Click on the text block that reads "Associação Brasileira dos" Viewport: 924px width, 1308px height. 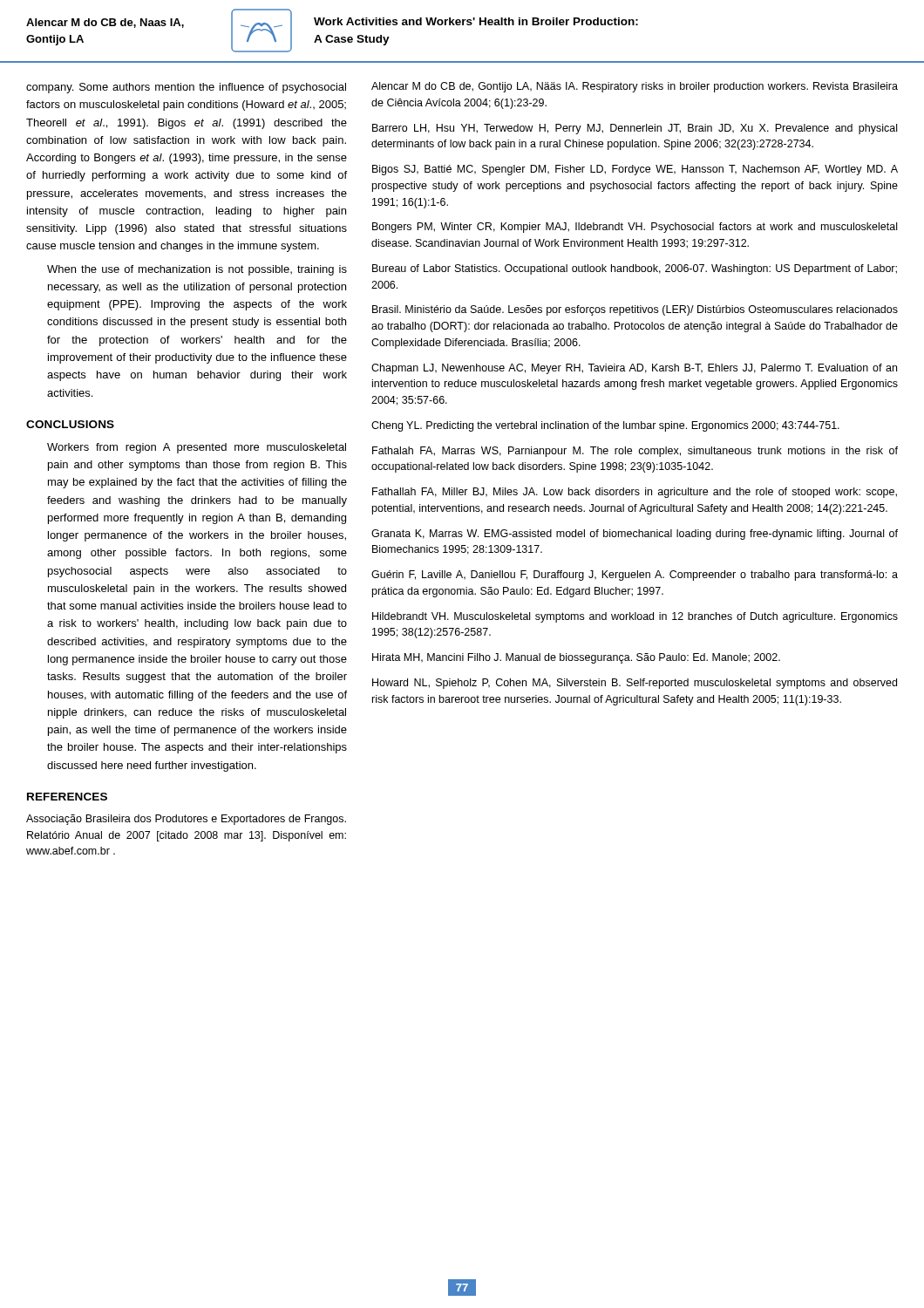click(187, 835)
